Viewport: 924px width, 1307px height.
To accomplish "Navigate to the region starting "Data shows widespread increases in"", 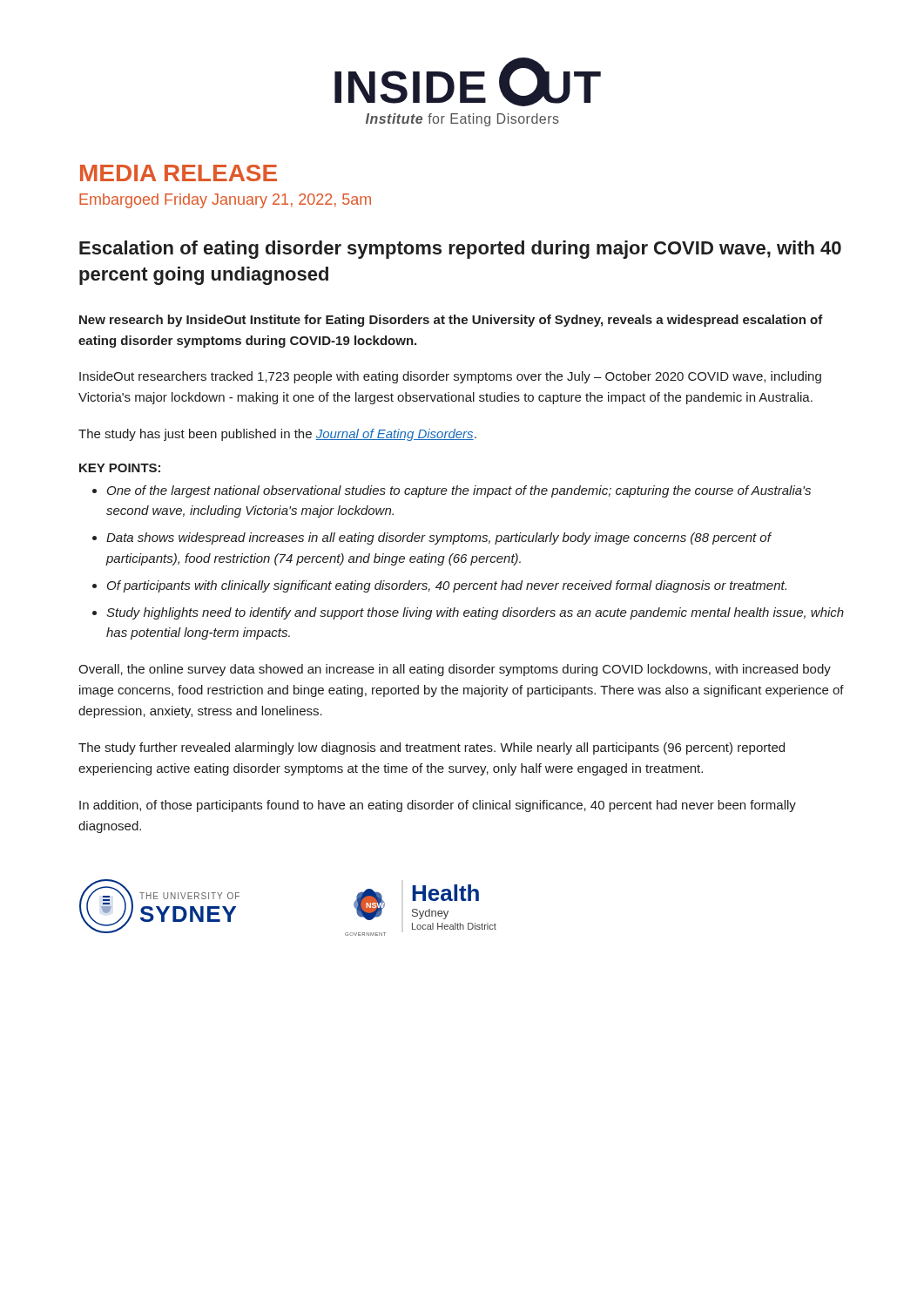I will click(438, 548).
